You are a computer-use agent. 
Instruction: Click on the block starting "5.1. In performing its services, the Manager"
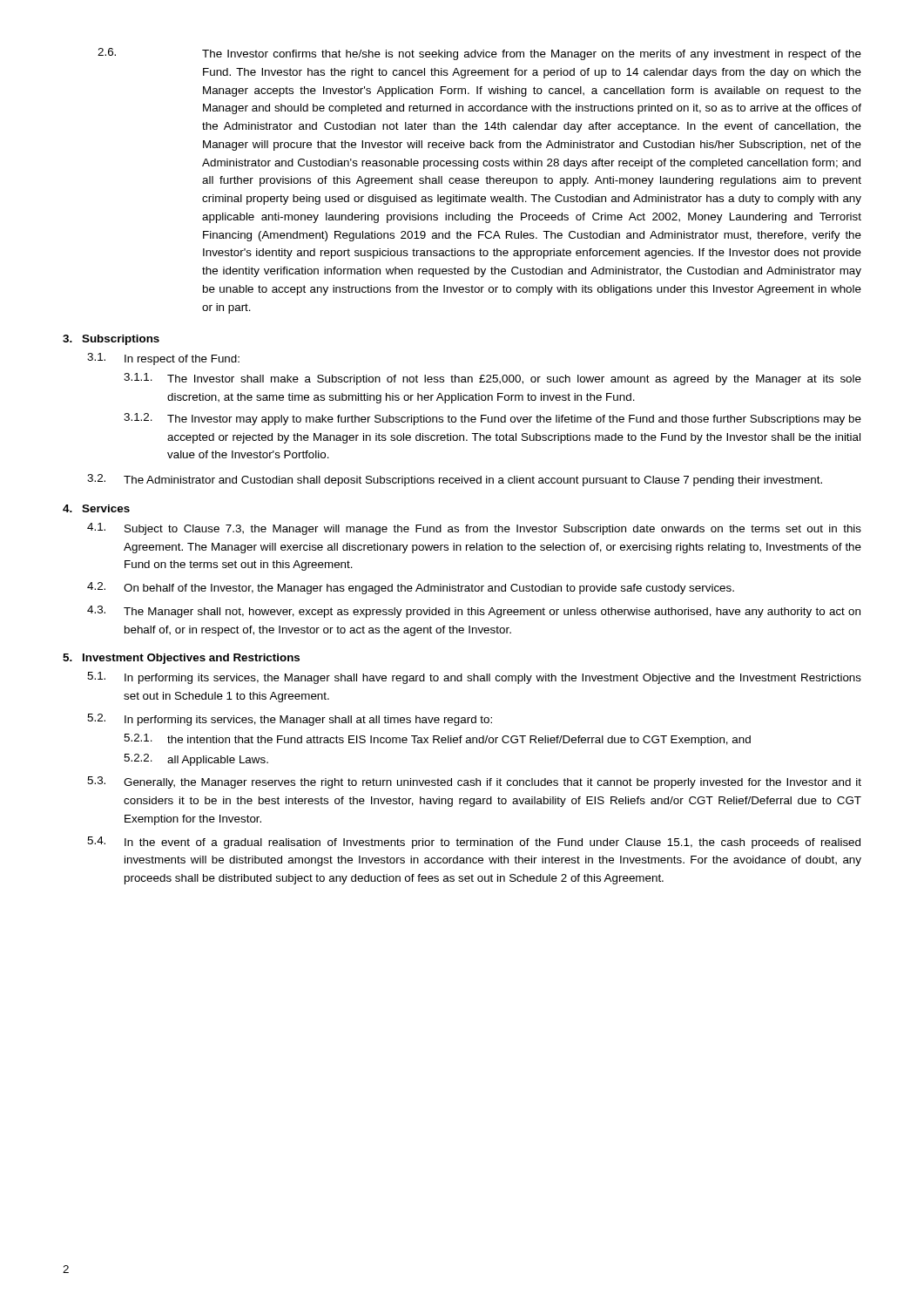pyautogui.click(x=474, y=688)
